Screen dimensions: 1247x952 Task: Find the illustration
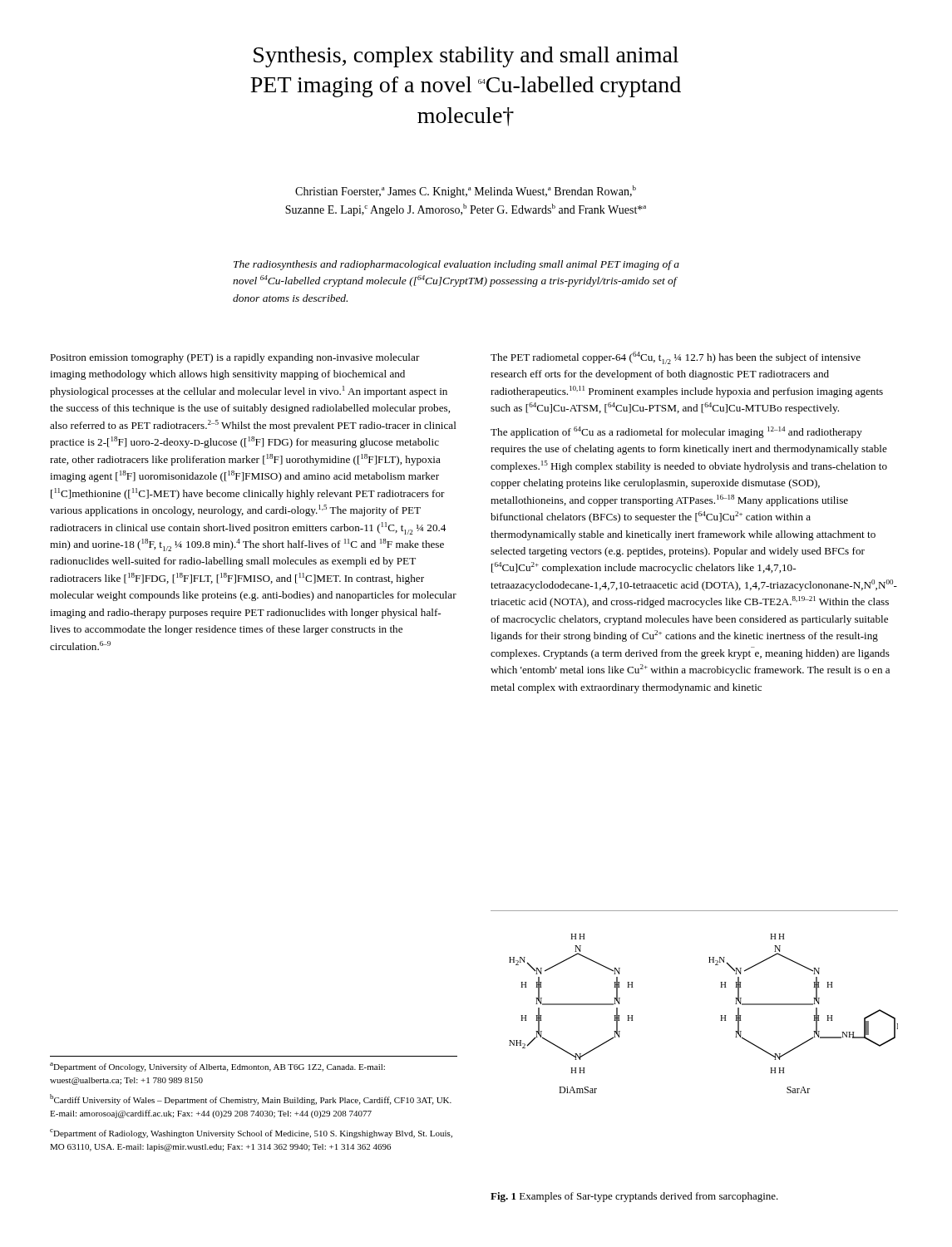coord(694,1041)
